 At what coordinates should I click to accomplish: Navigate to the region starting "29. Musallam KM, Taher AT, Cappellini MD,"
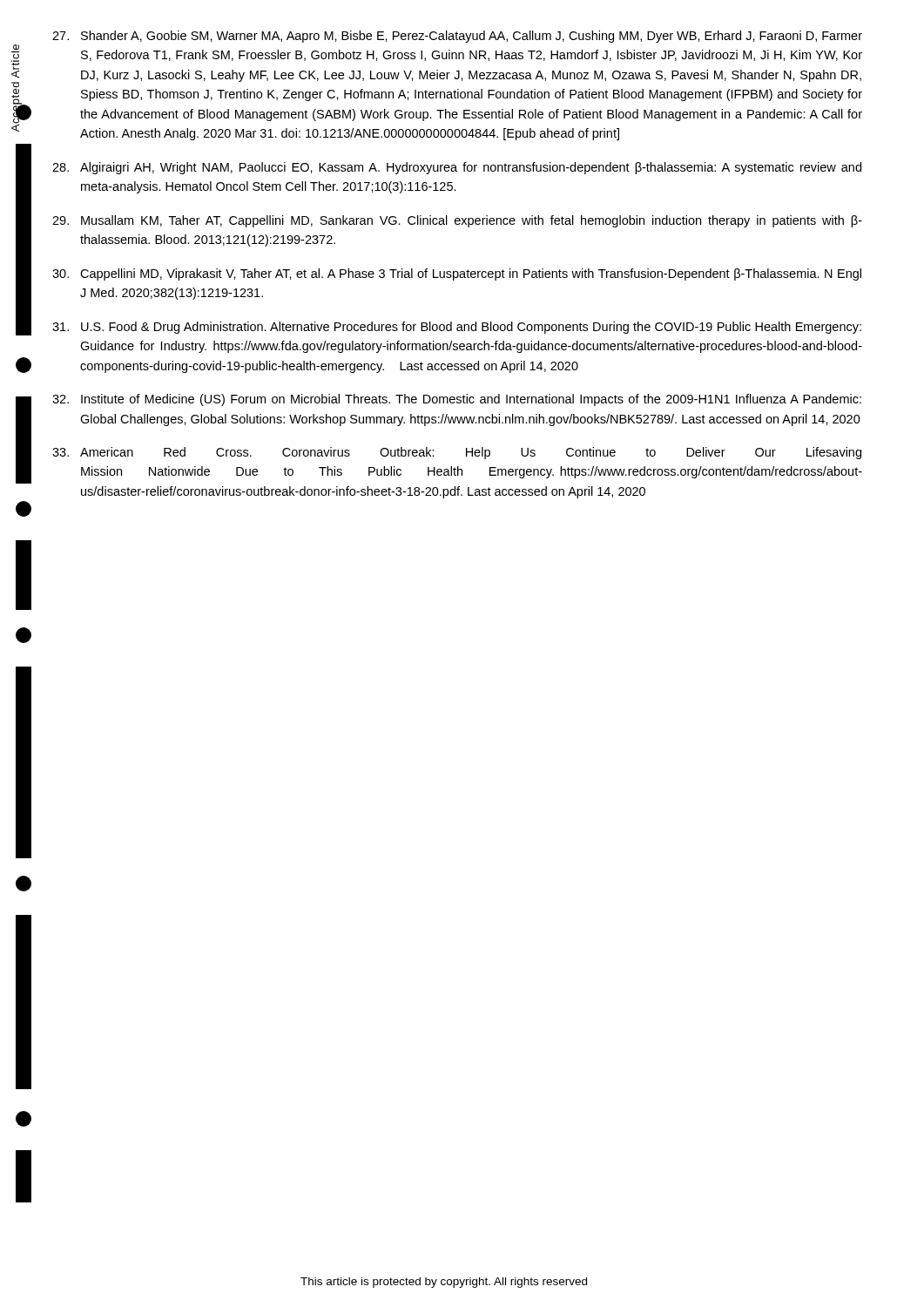[x=457, y=230]
